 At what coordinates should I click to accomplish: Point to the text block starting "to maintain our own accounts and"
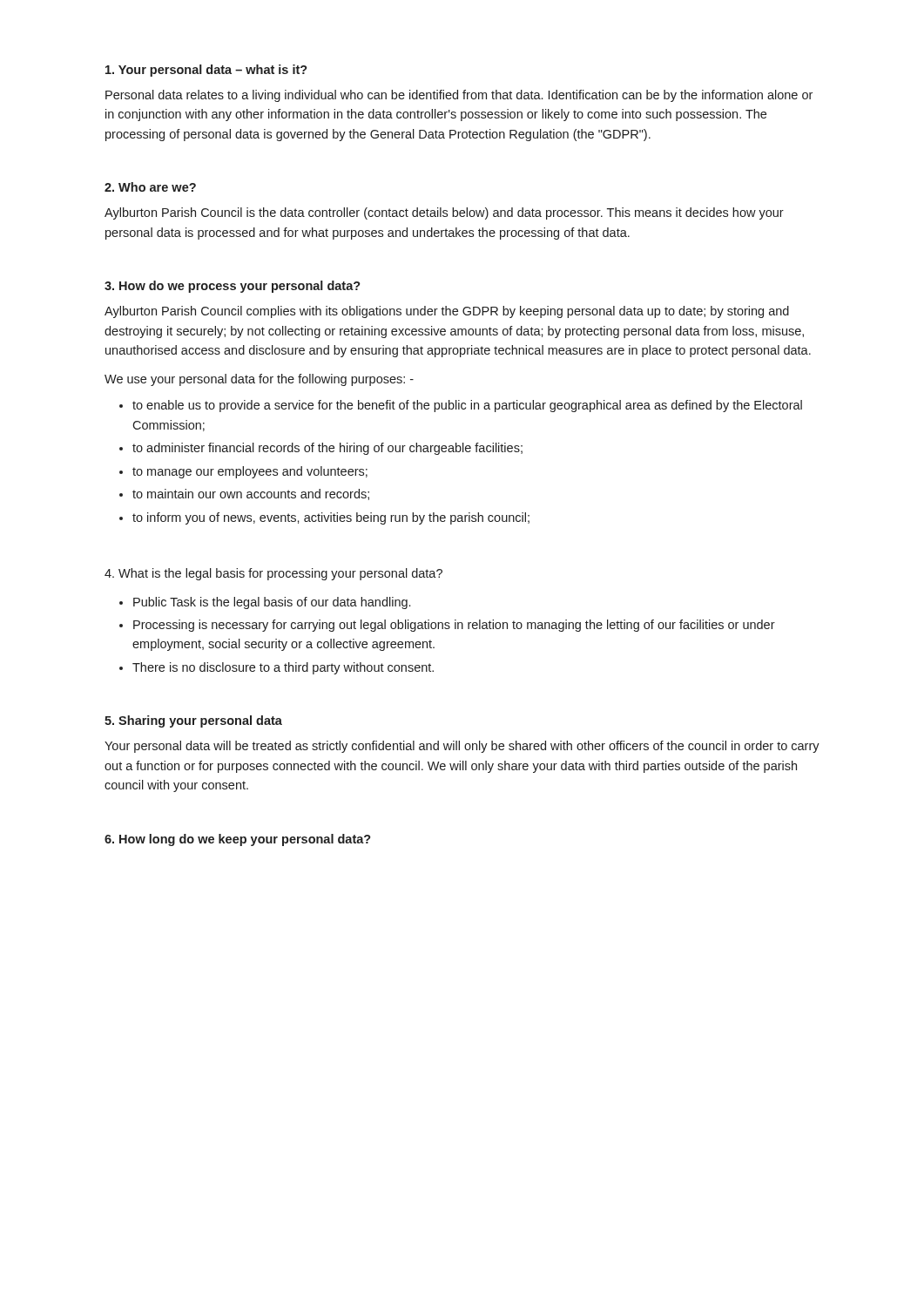pyautogui.click(x=251, y=494)
